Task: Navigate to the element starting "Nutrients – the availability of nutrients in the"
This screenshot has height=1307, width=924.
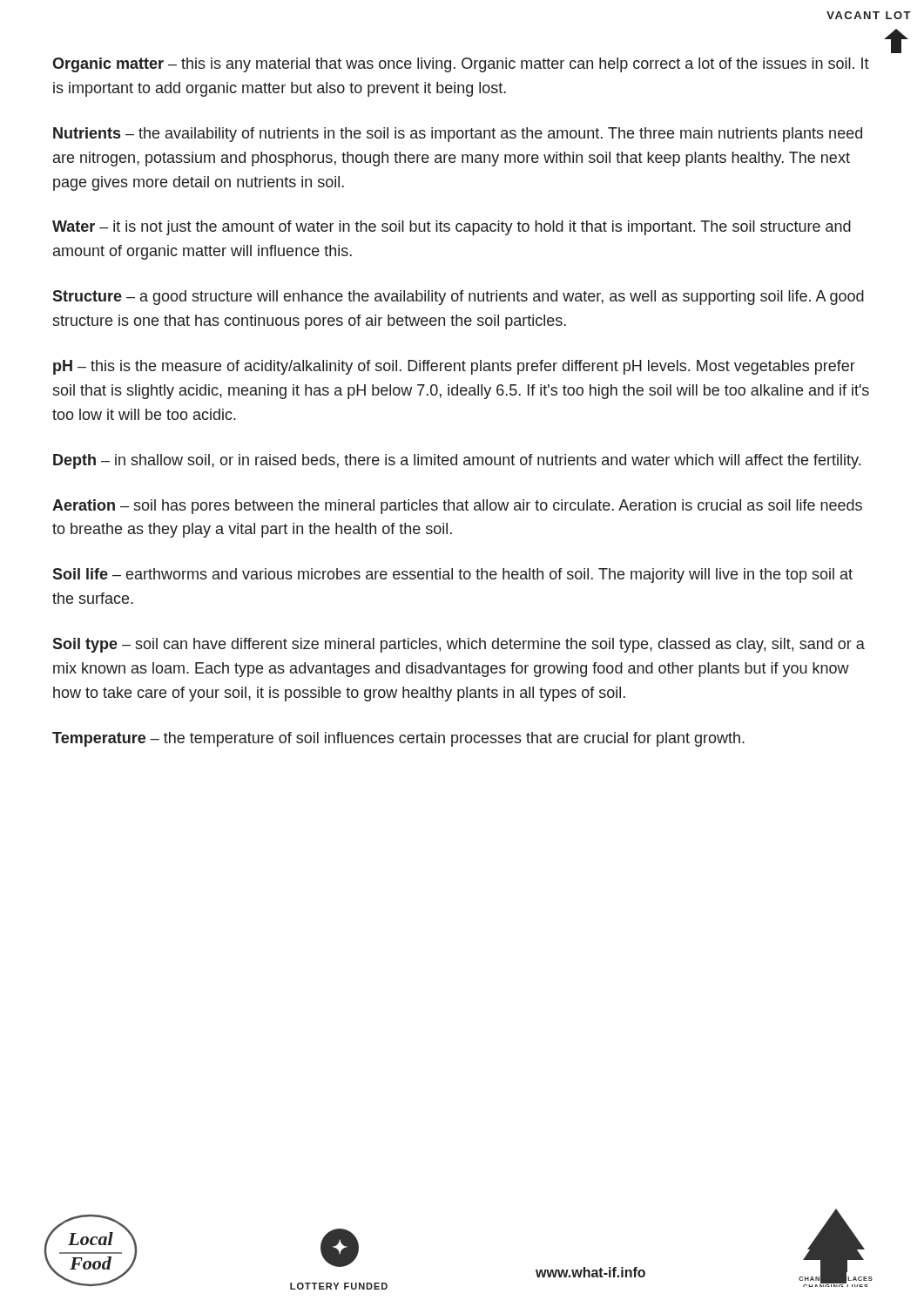Action: click(x=458, y=157)
